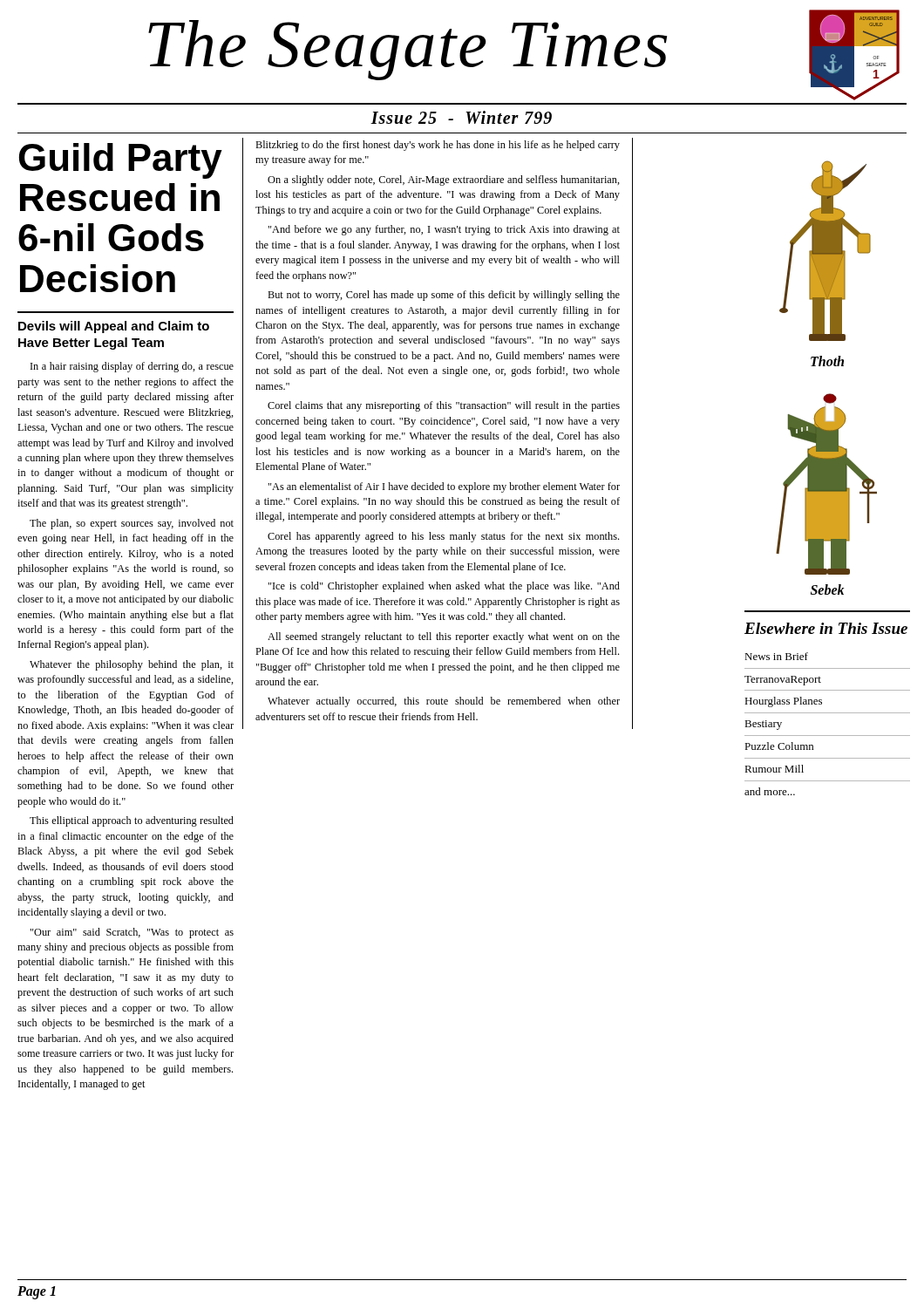This screenshot has width=924, height=1308.
Task: Point to "Rumour Mill"
Action: 774,768
